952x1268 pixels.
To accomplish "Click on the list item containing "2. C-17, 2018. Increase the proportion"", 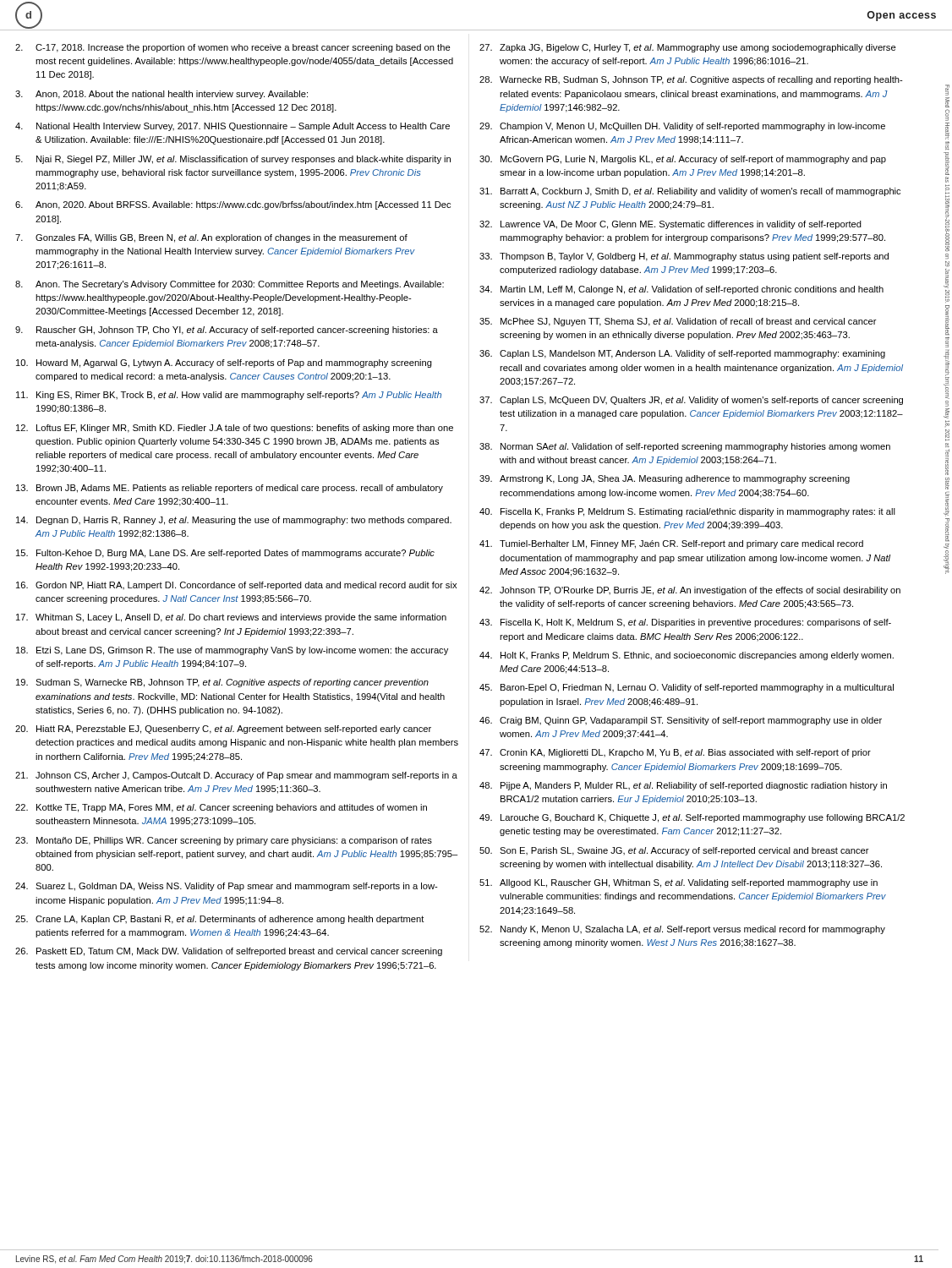I will point(237,61).
